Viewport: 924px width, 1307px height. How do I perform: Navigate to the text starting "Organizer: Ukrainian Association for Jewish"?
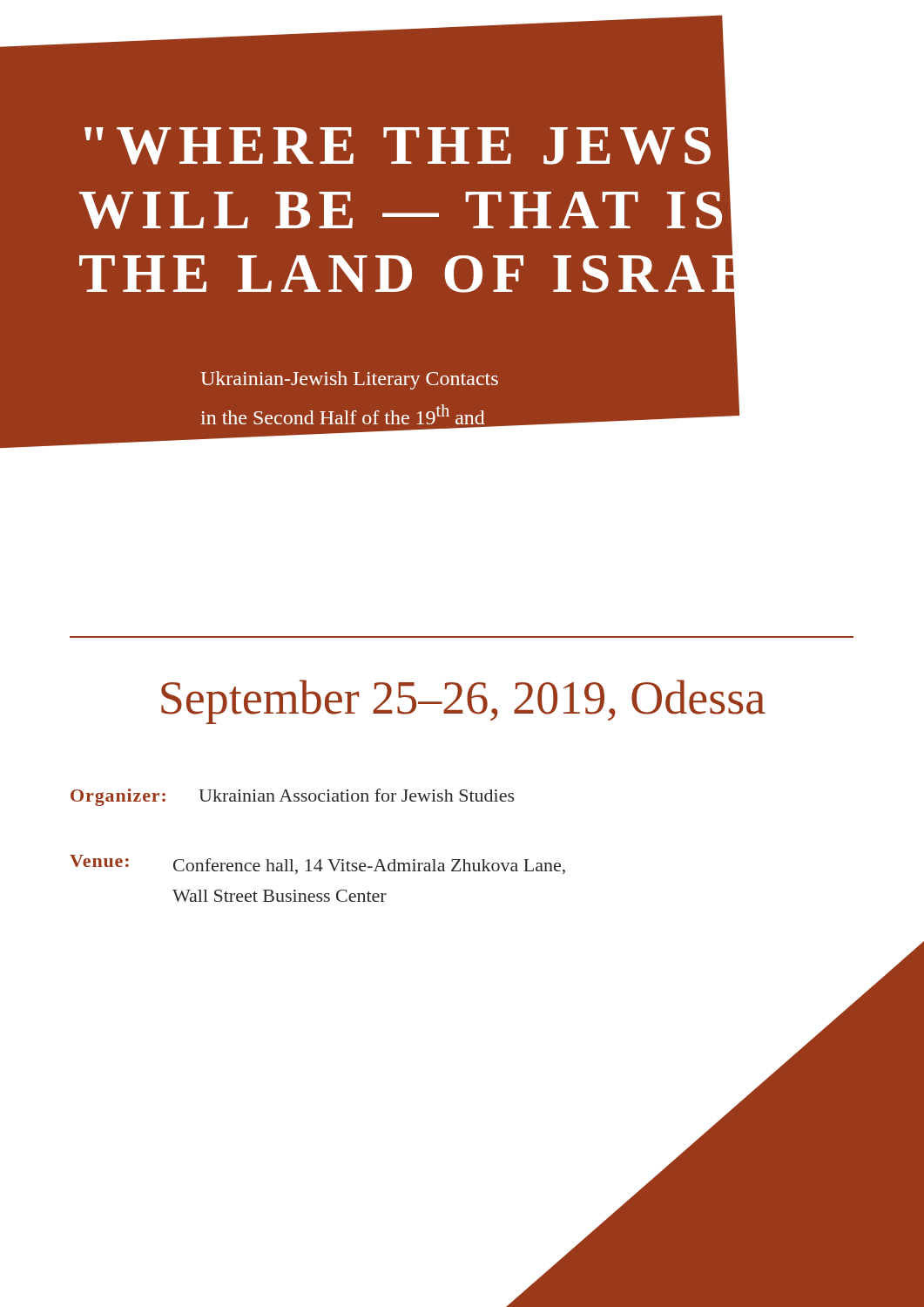tap(292, 796)
